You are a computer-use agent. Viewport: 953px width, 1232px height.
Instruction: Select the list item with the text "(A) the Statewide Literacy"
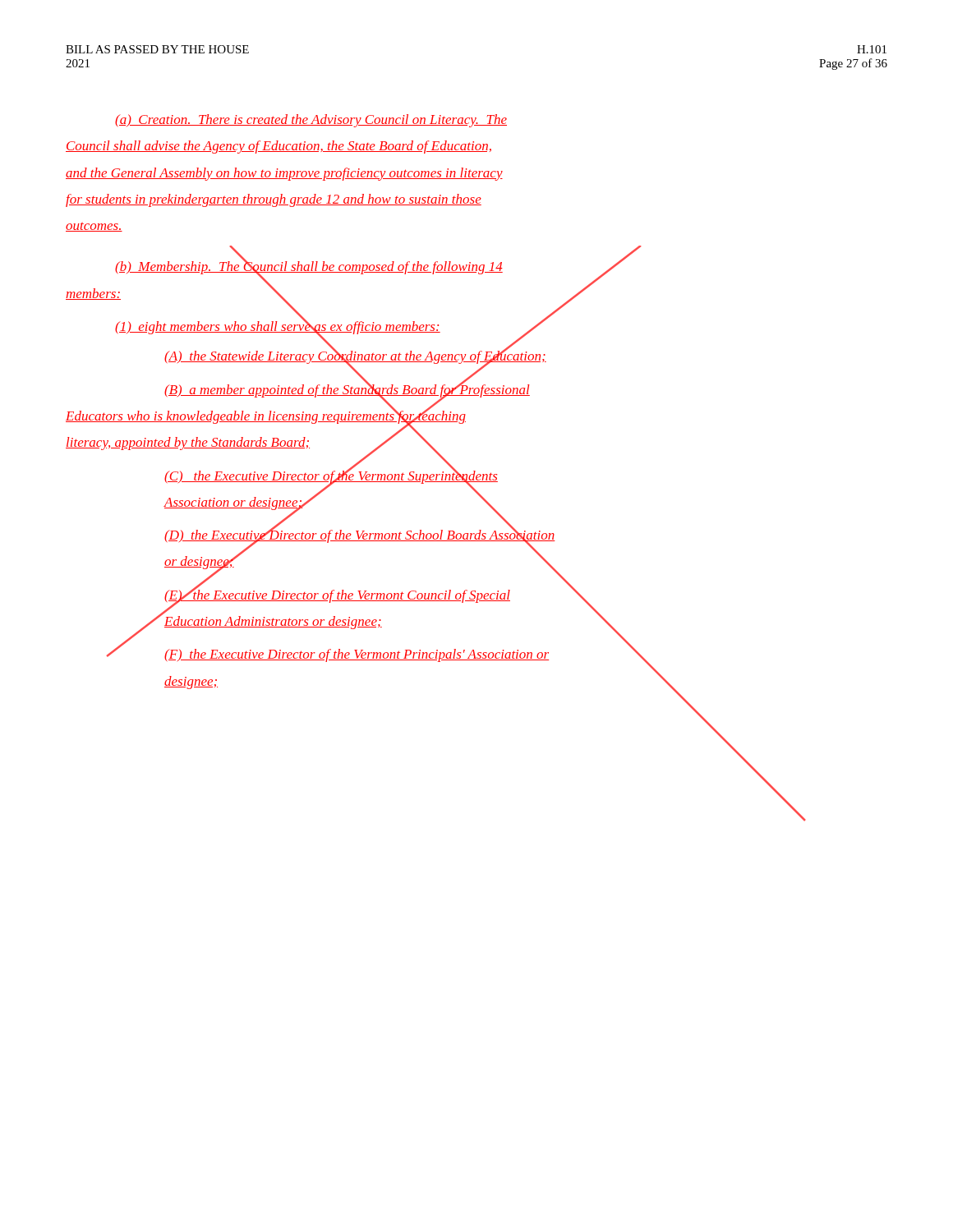coord(355,356)
